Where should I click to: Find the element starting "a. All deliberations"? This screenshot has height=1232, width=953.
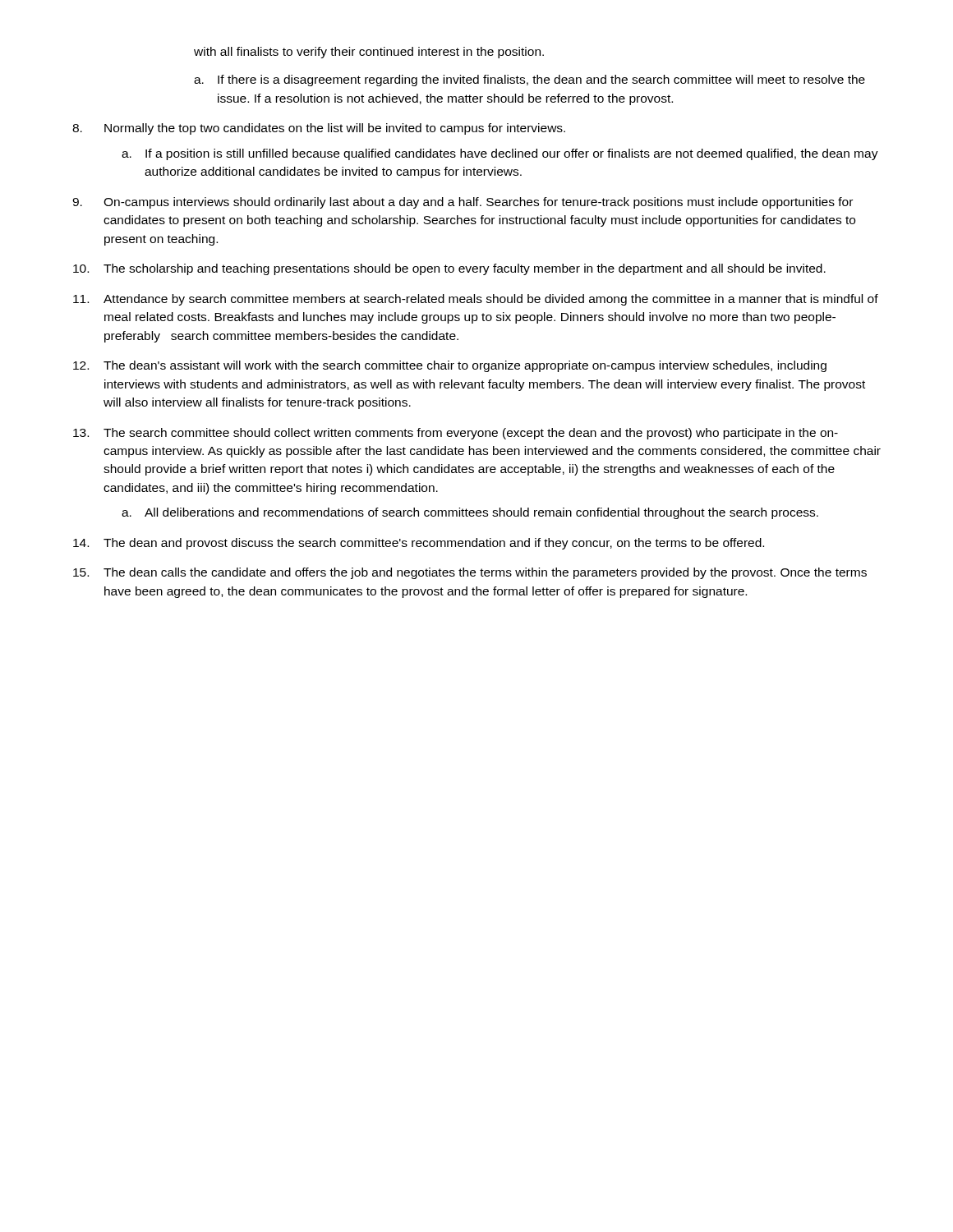click(501, 513)
